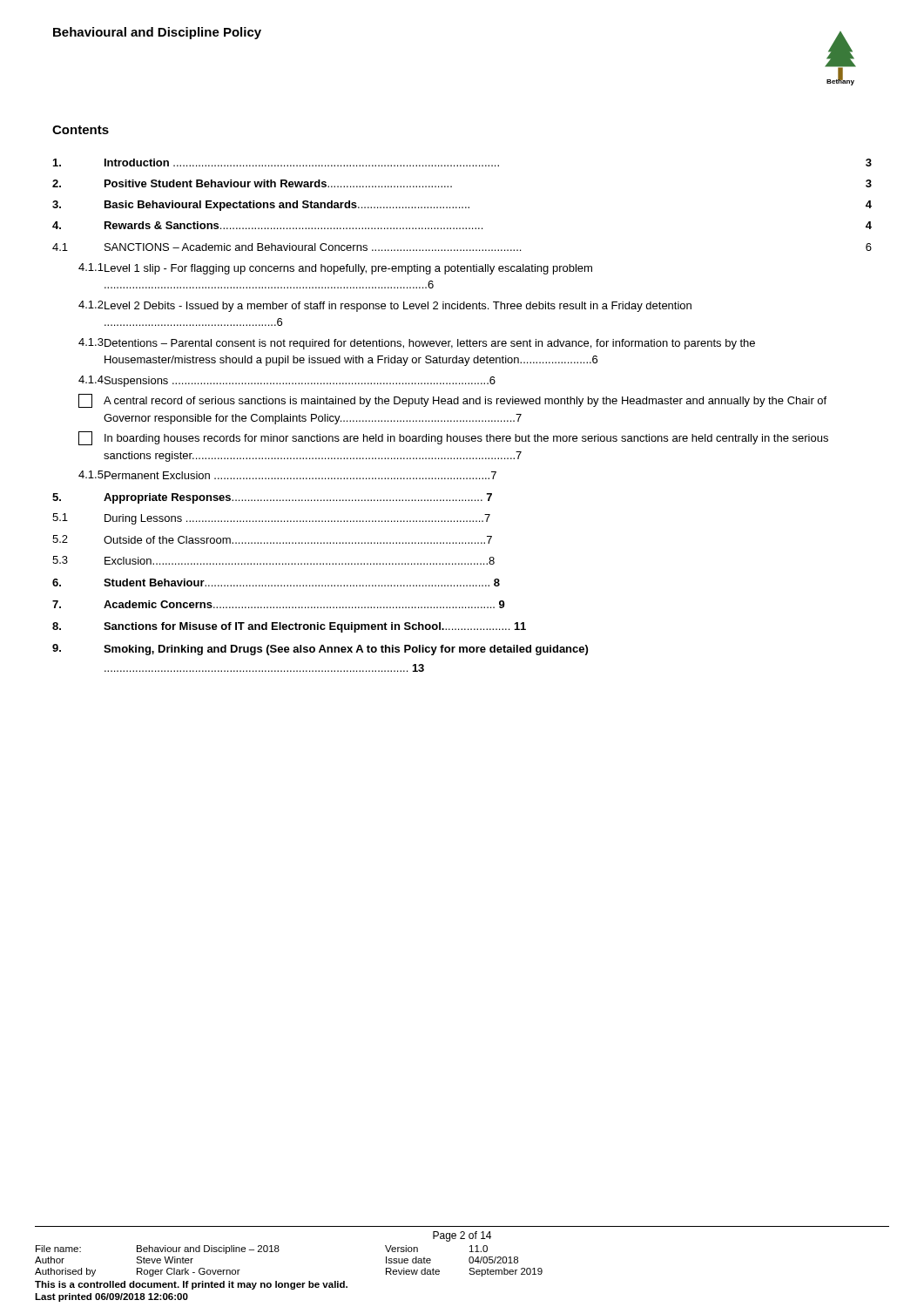Find the passage starting "4.1.5 Permanent Exclusion"

(462, 476)
